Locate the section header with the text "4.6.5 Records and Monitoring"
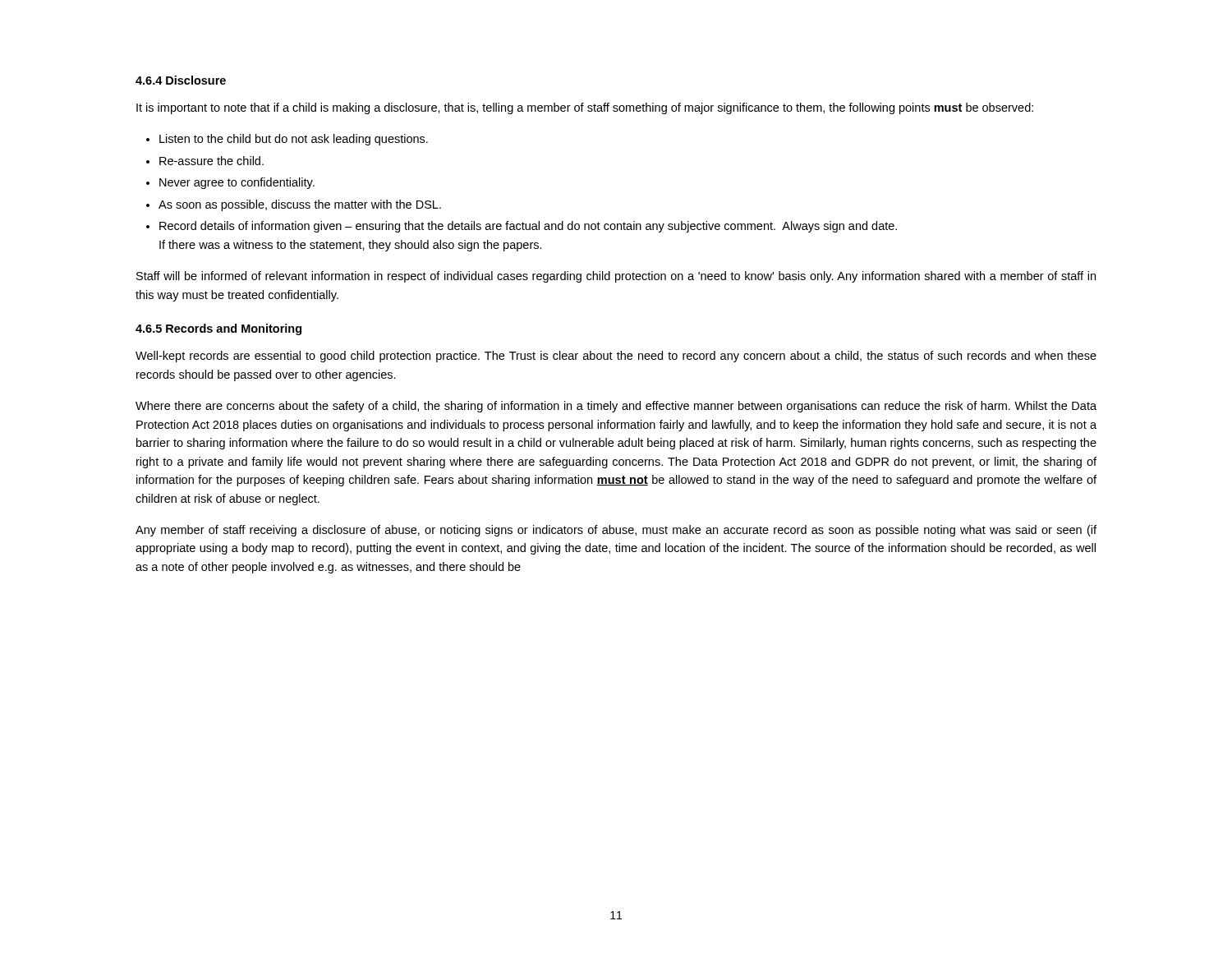This screenshot has width=1232, height=953. tap(219, 329)
